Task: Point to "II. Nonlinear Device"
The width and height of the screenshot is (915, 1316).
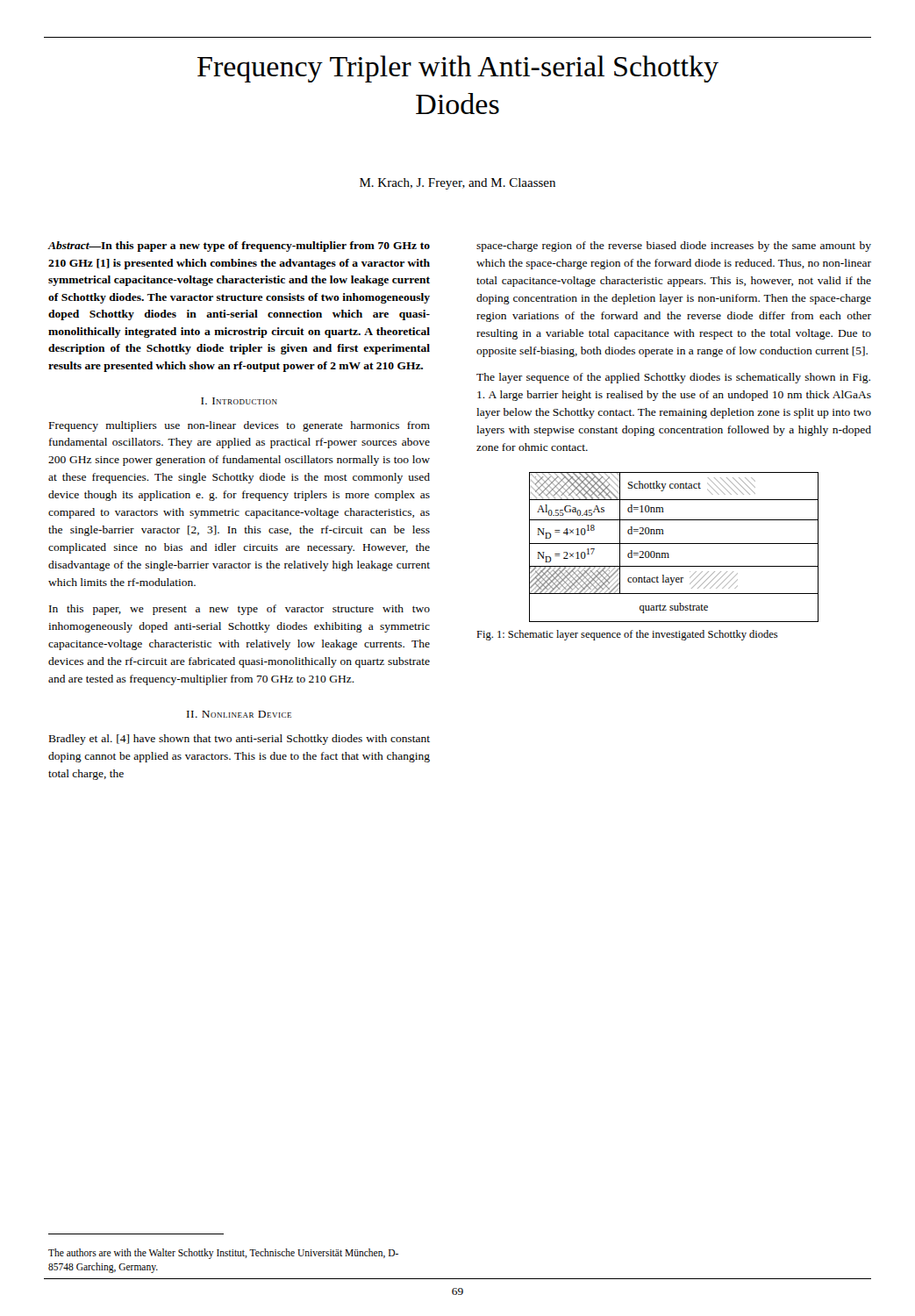Action: pos(239,714)
